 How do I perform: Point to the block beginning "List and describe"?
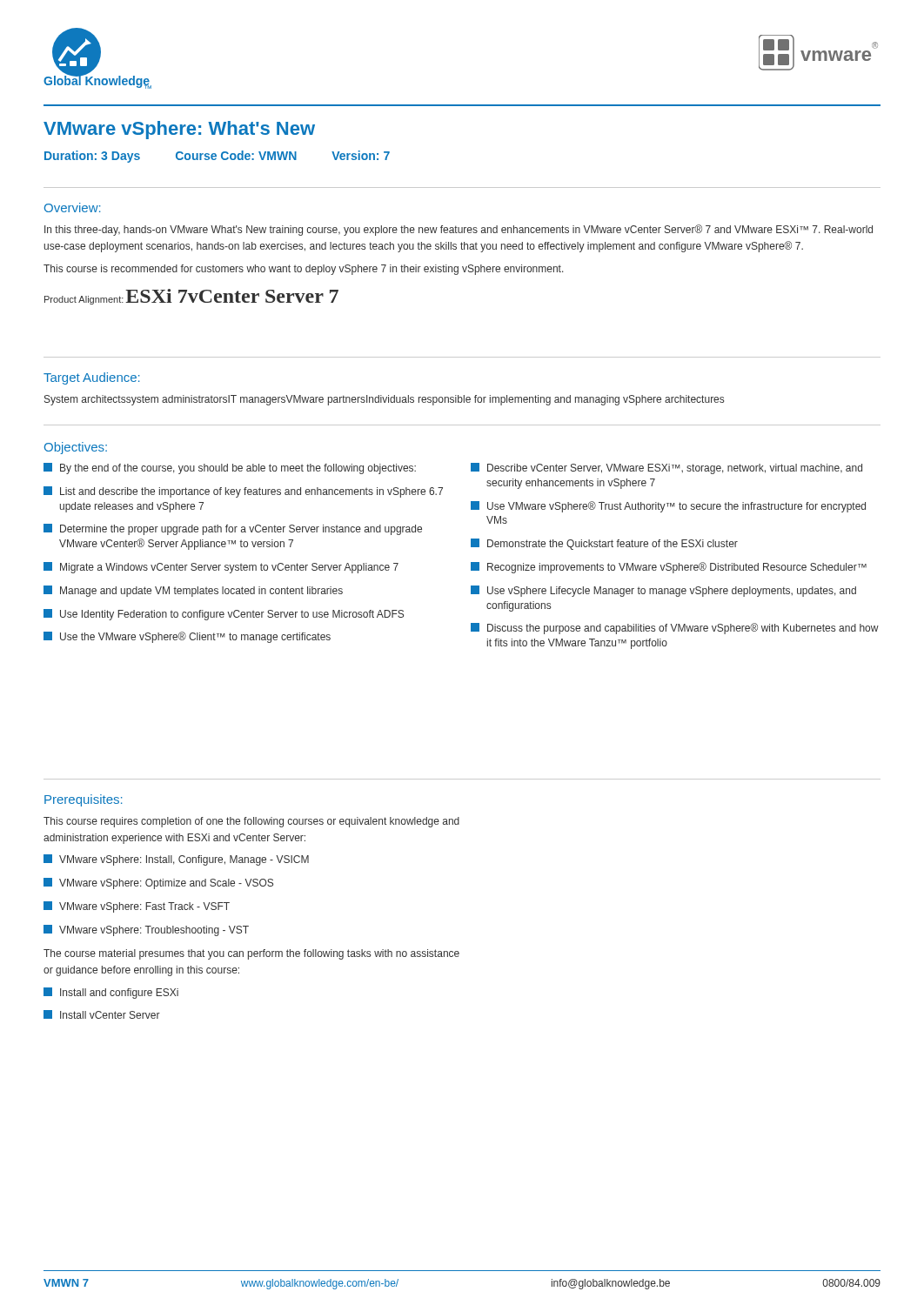click(x=248, y=499)
